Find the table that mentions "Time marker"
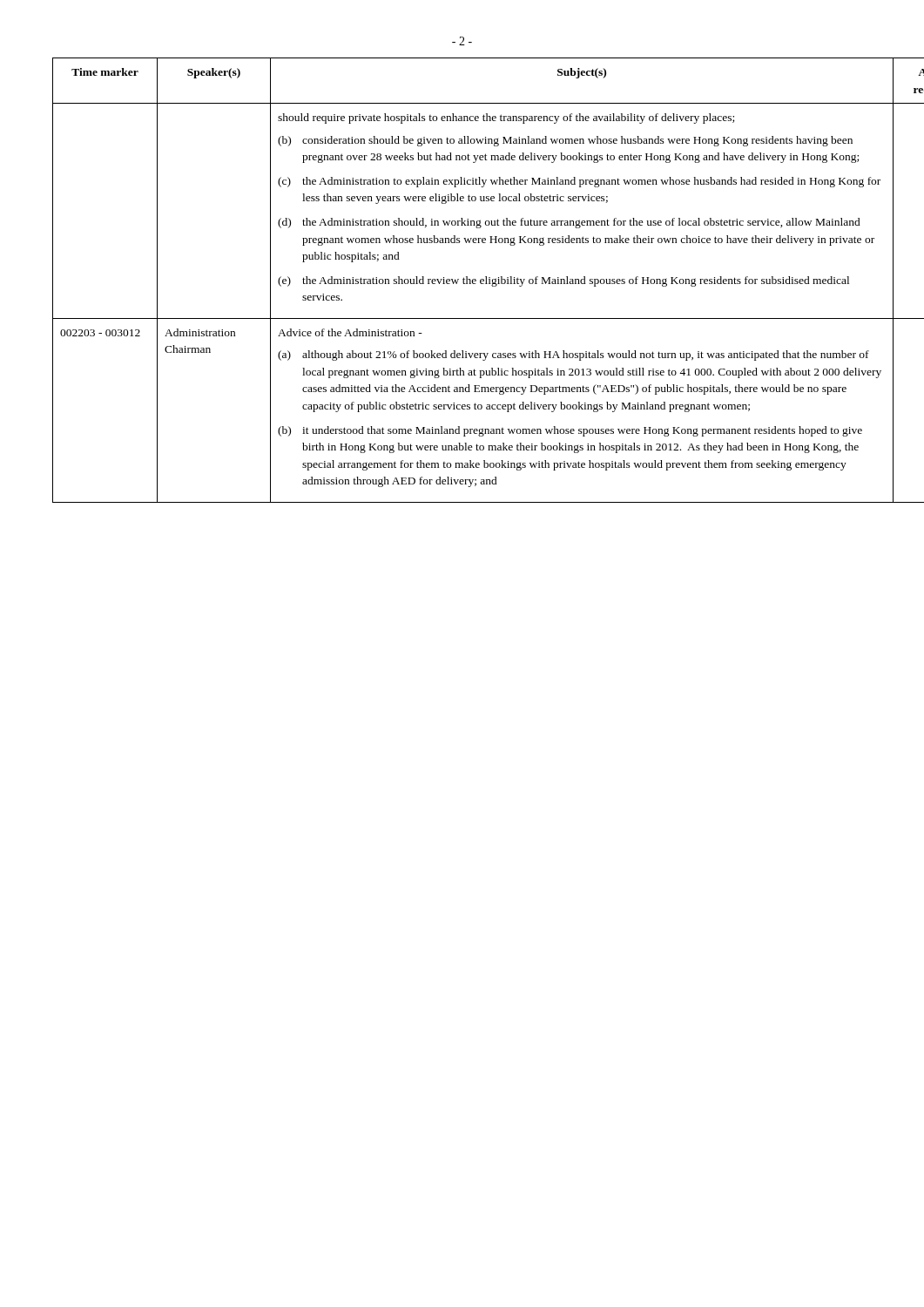 point(462,280)
